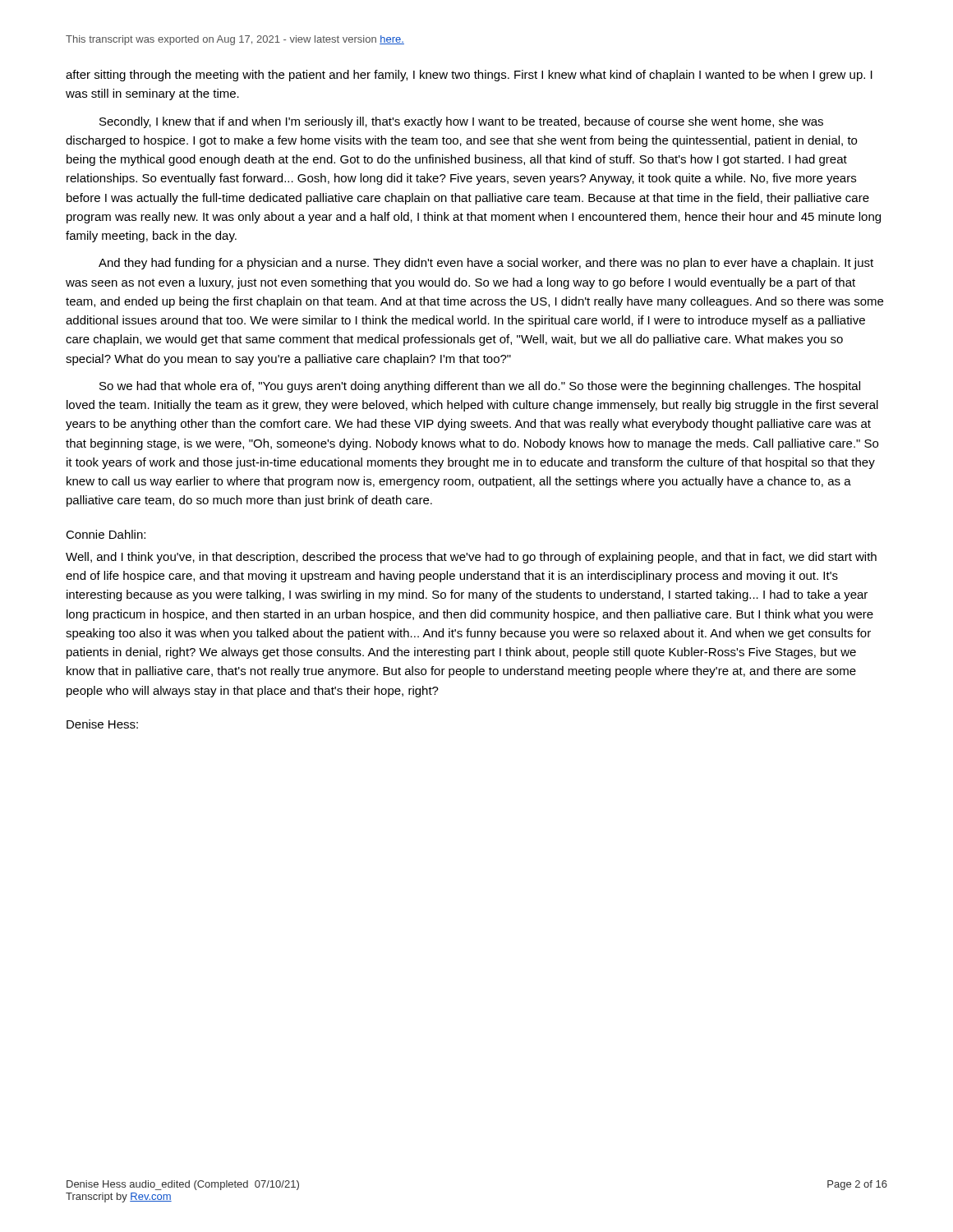Find the text block that says "Secondly, I knew"
This screenshot has height=1232, width=953.
[x=474, y=178]
